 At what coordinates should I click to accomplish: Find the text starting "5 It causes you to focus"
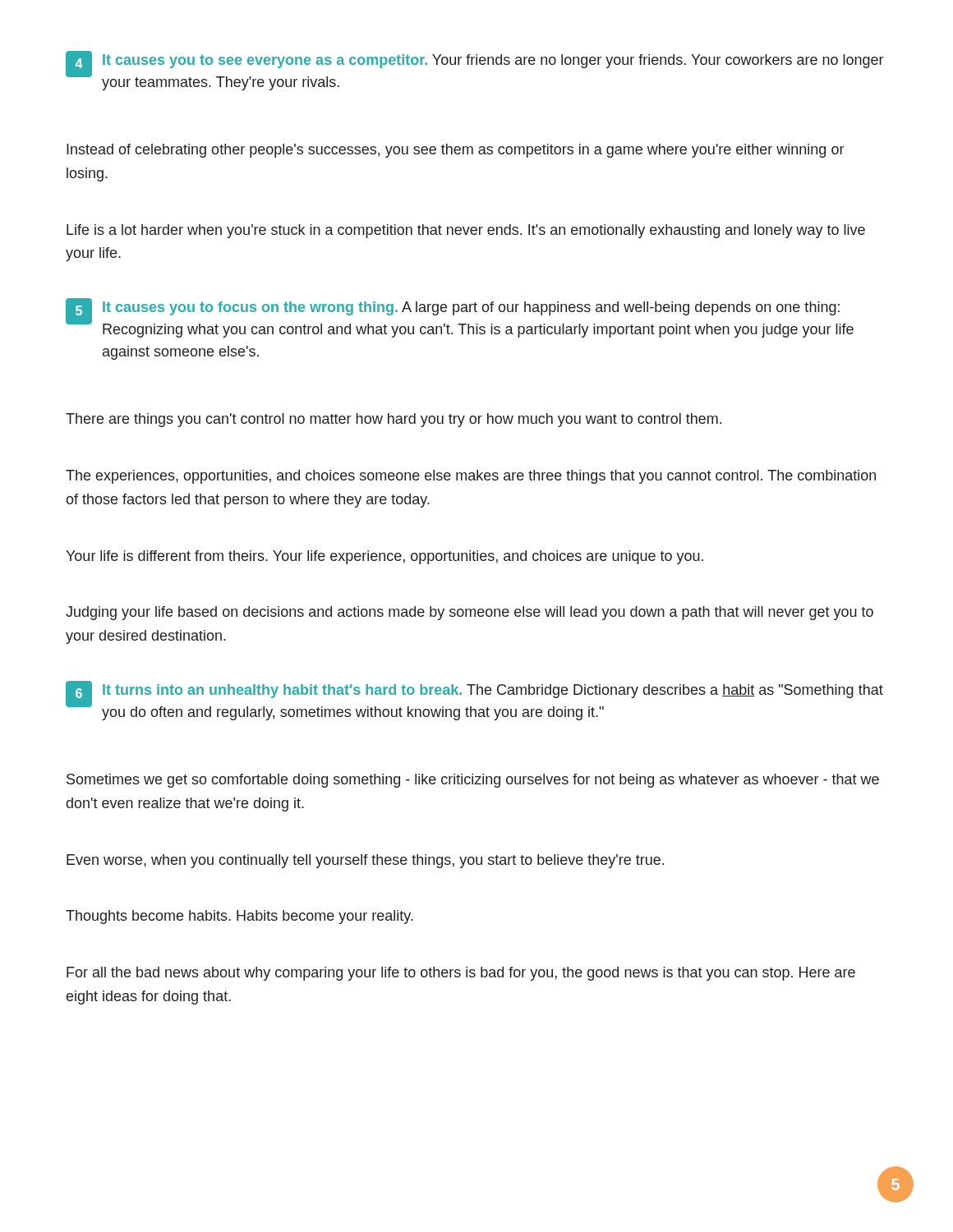point(476,330)
